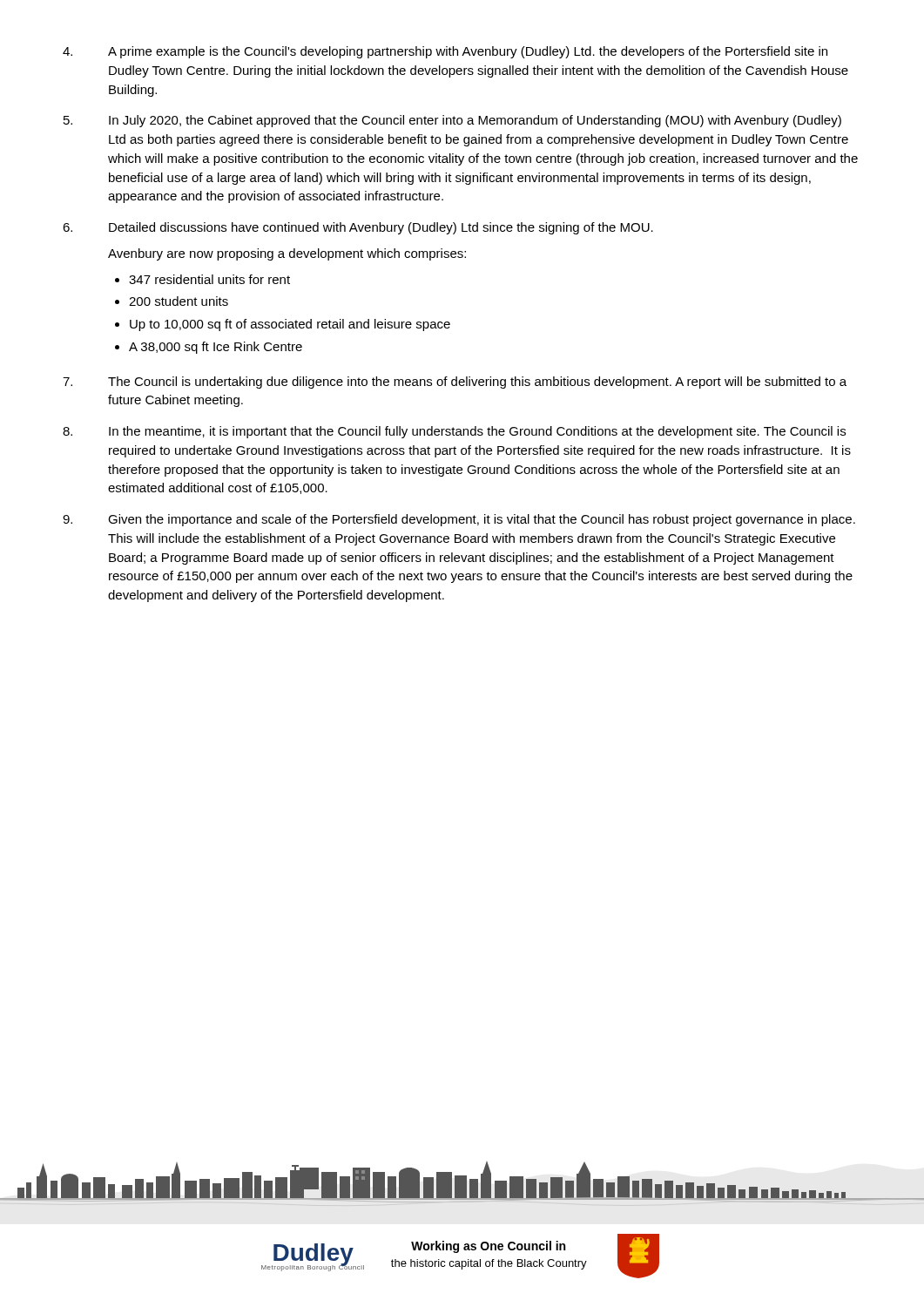Find the text block starting "8. In the"

(x=462, y=460)
